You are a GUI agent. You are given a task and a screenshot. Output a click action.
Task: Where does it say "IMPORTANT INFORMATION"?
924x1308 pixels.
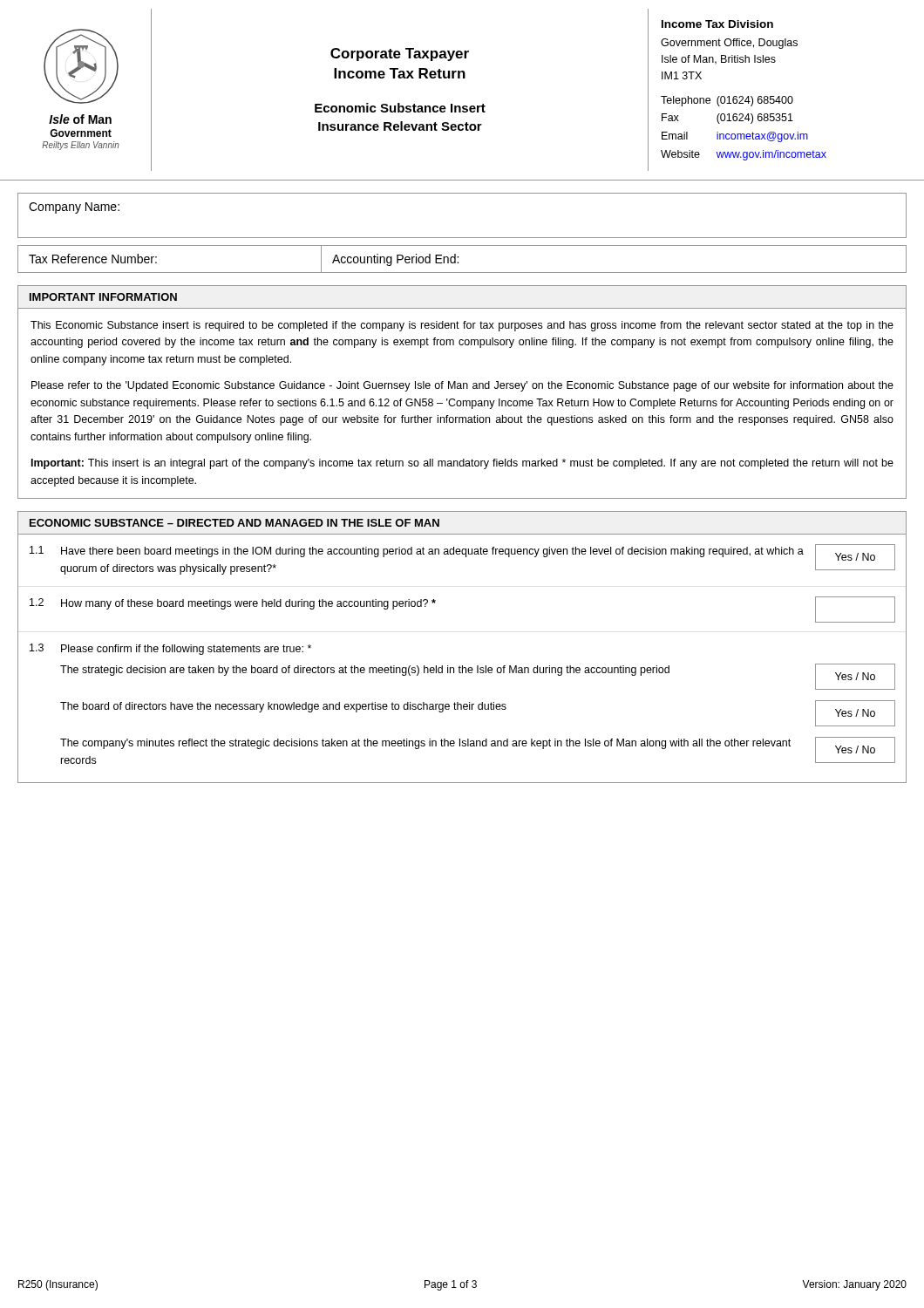103,297
